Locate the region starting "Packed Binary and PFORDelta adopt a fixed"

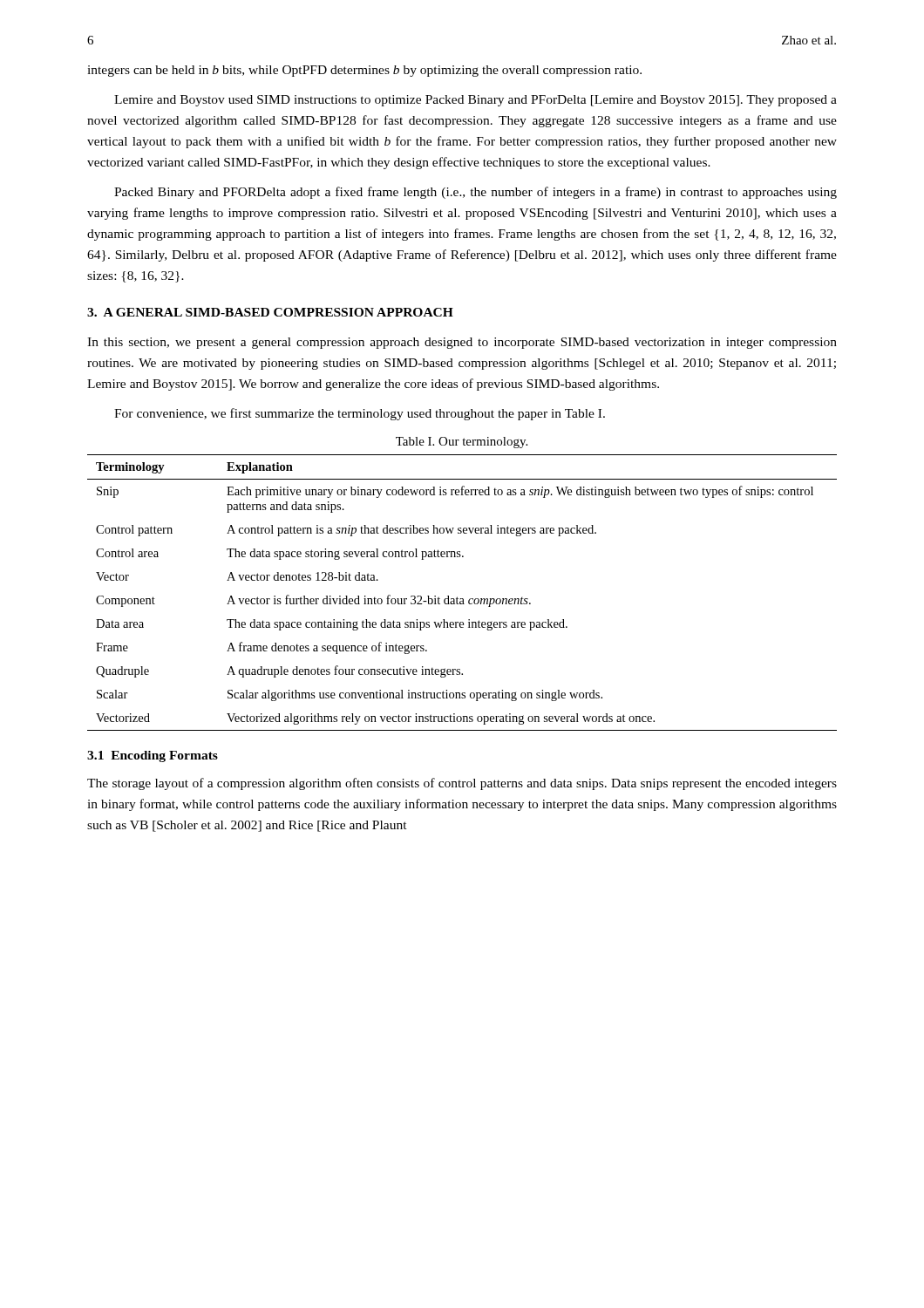462,234
